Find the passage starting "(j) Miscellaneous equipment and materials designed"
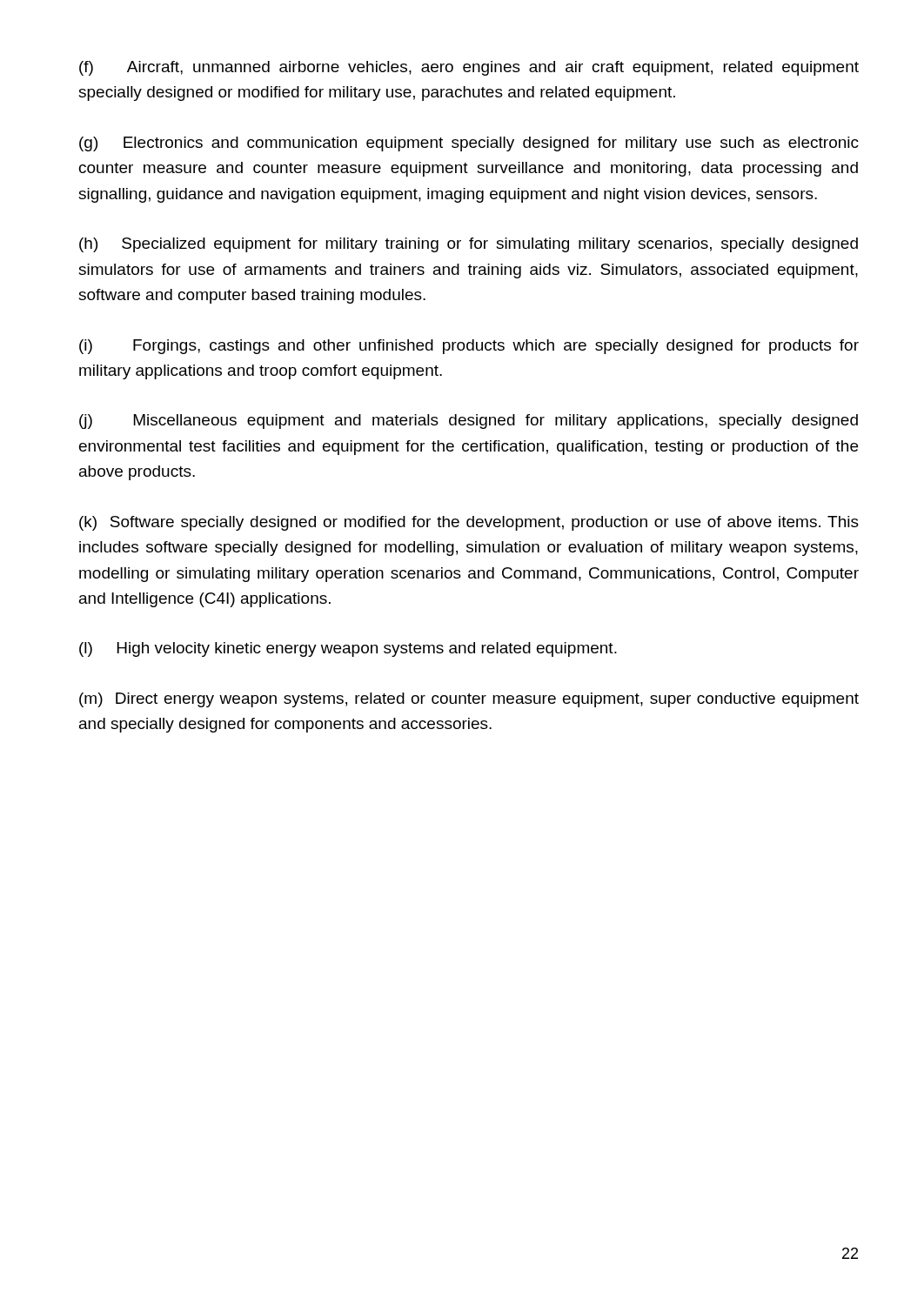The width and height of the screenshot is (924, 1305). (469, 446)
